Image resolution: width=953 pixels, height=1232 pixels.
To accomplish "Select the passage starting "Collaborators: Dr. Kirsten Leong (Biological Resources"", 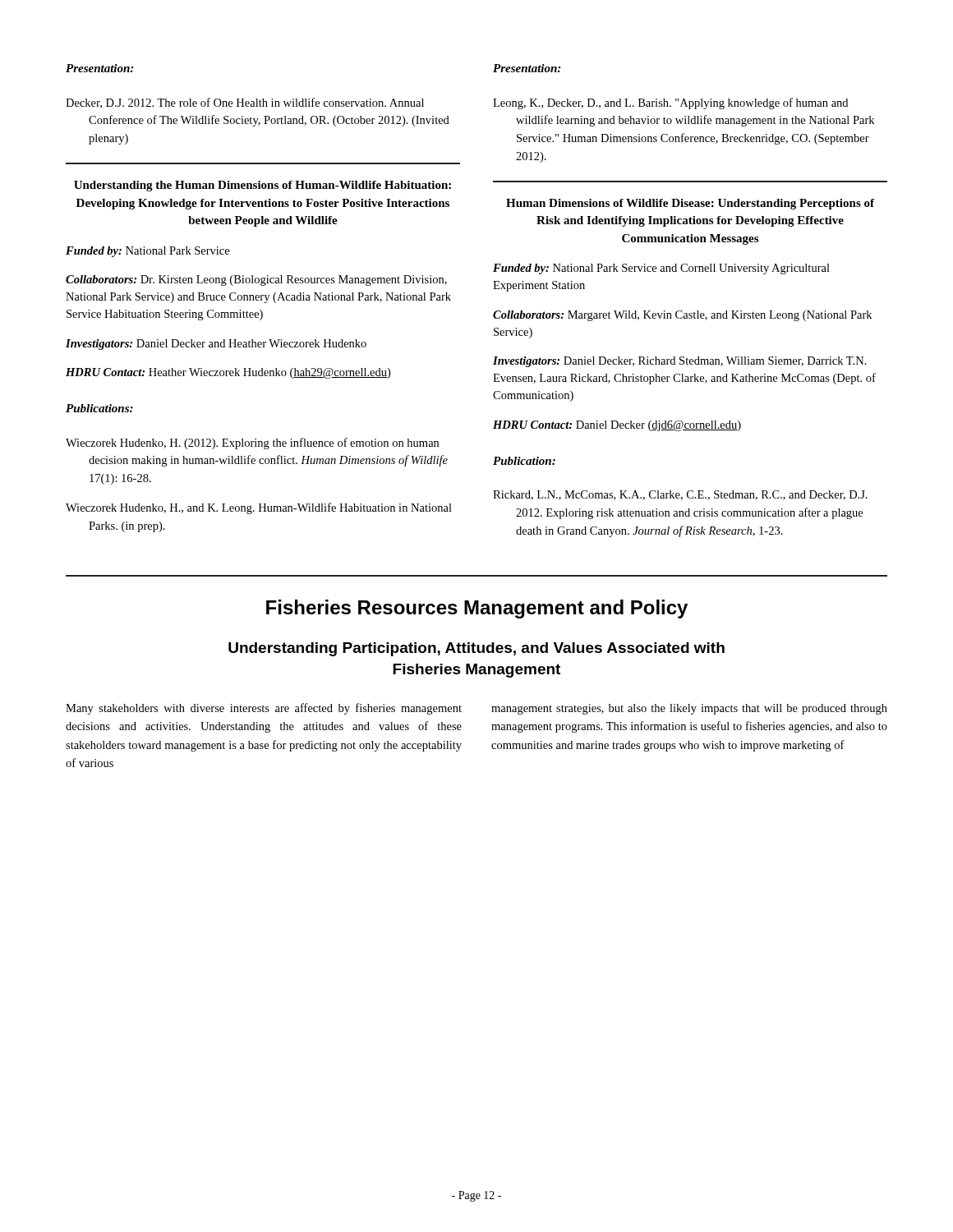I will pos(263,297).
